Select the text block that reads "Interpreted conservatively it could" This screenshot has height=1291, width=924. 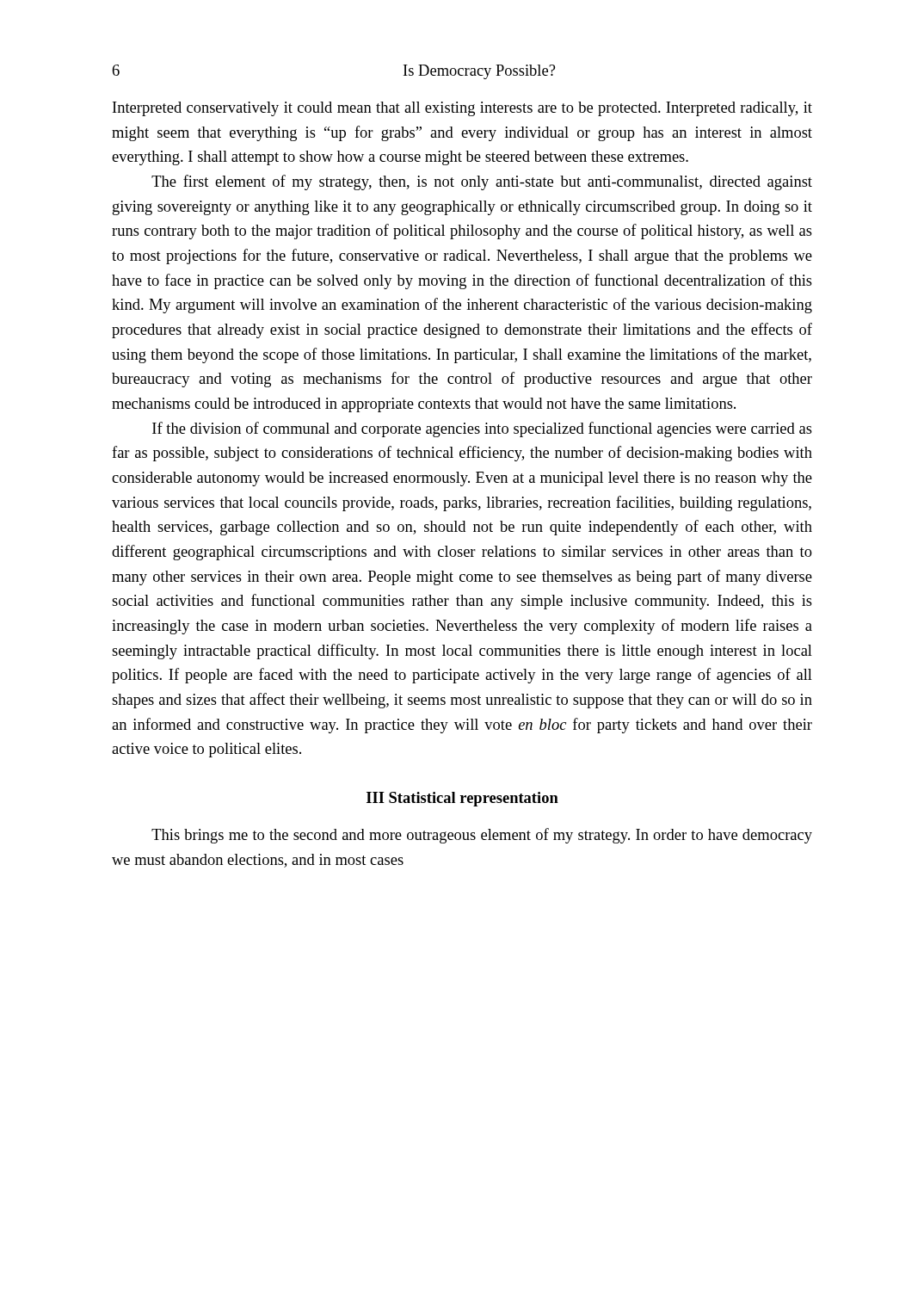pyautogui.click(x=462, y=132)
